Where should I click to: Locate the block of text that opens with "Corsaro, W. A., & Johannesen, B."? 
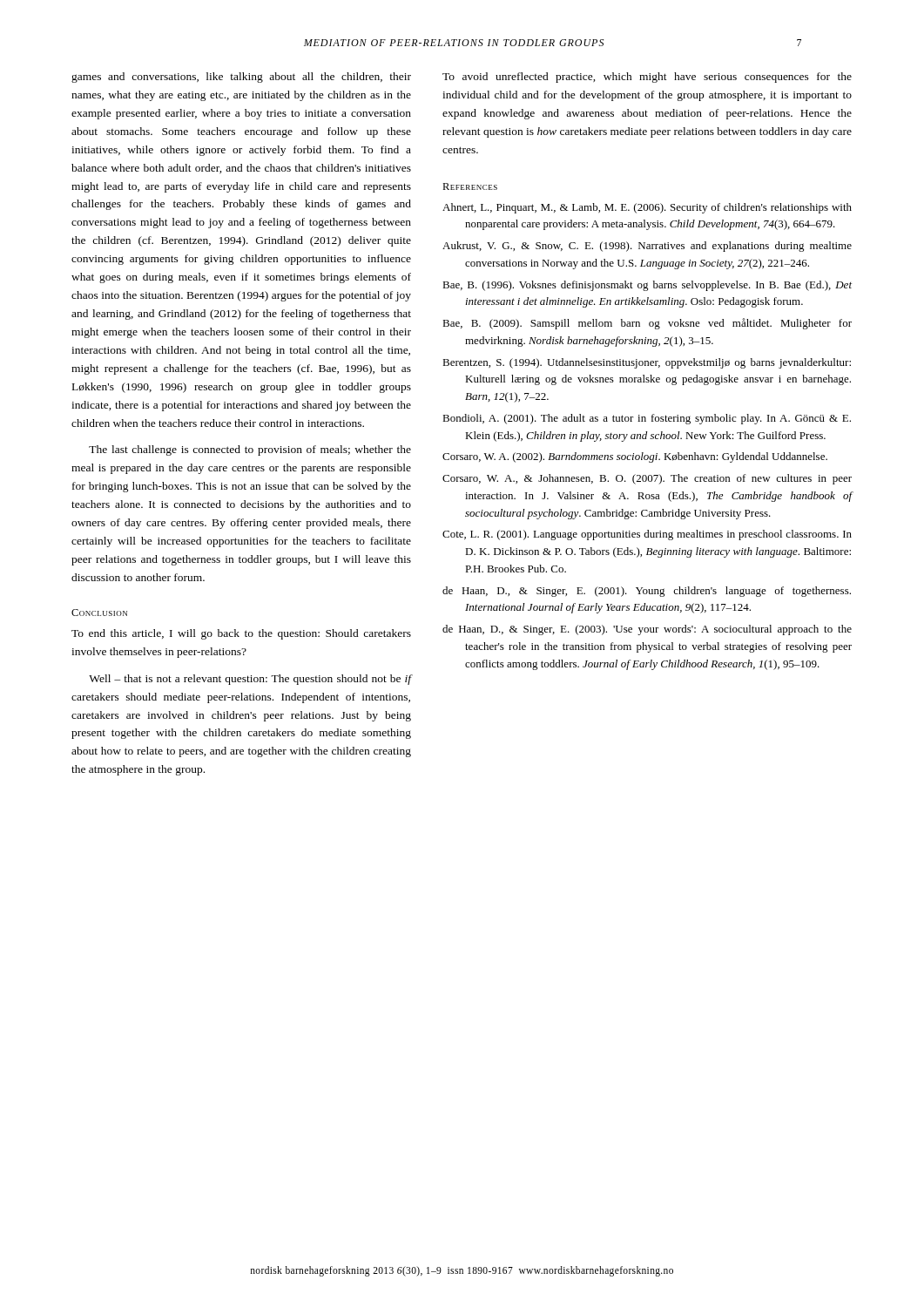[647, 495]
